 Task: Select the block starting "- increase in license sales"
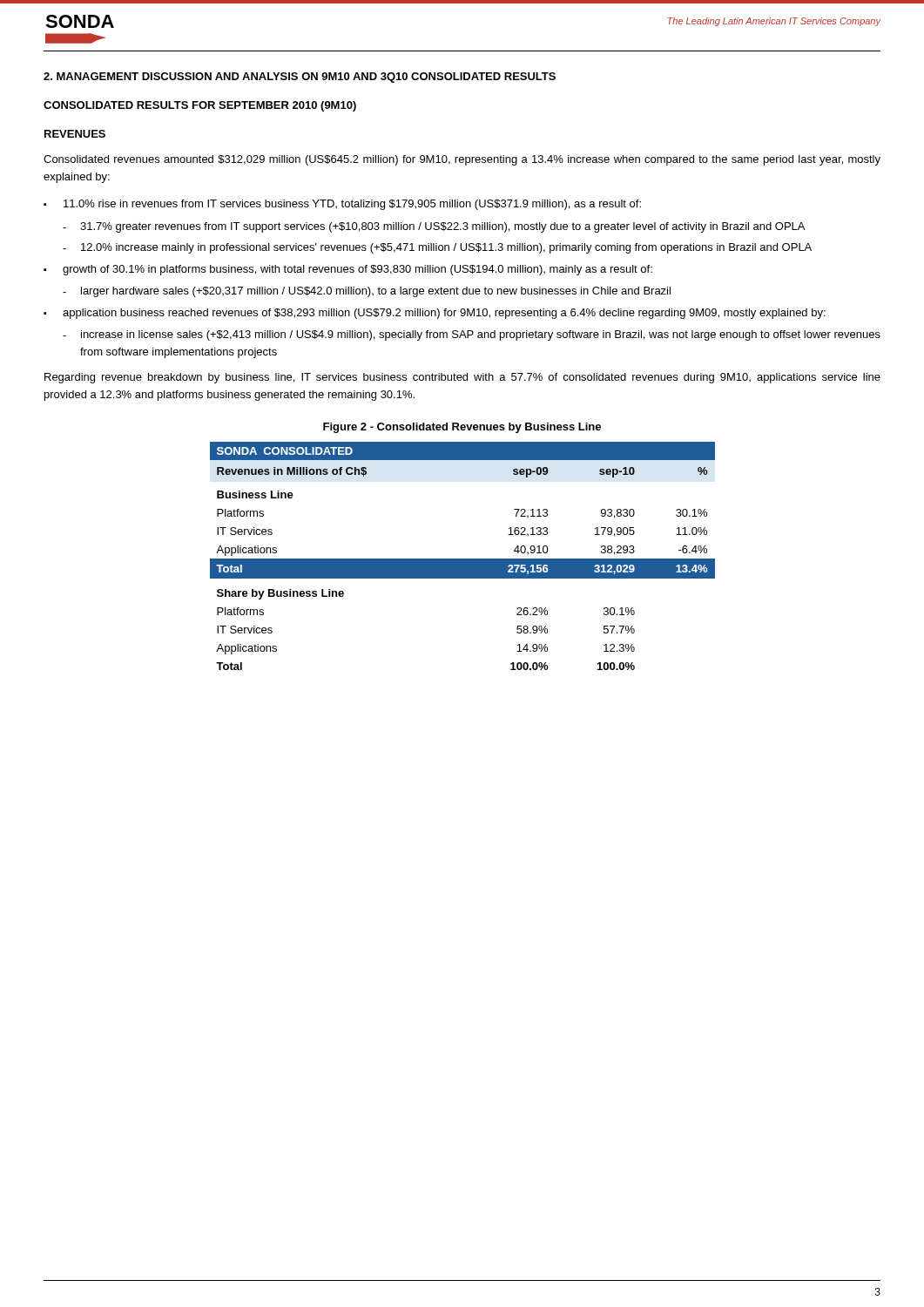472,343
